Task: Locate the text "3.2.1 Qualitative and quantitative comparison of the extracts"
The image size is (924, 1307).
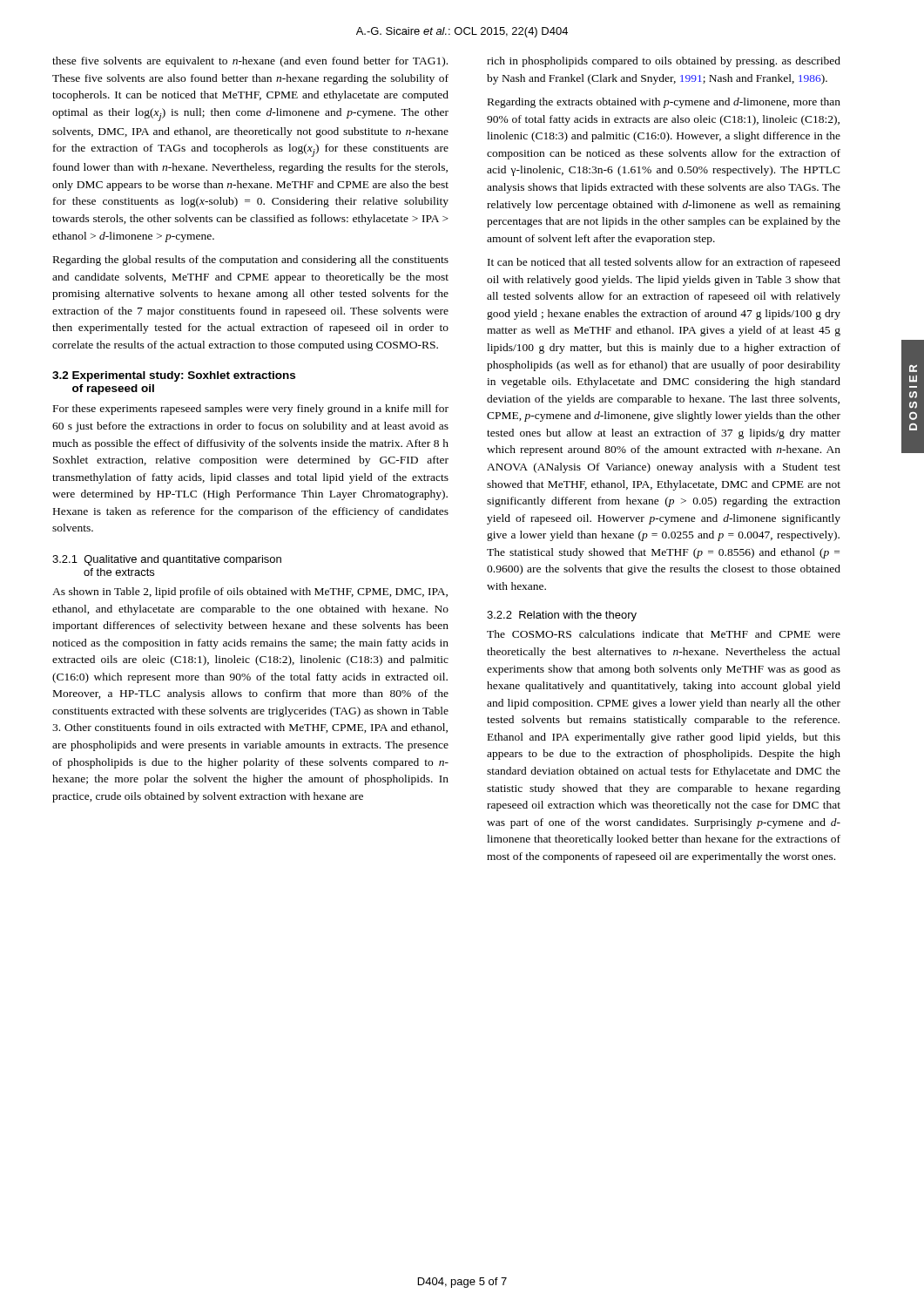Action: [167, 565]
